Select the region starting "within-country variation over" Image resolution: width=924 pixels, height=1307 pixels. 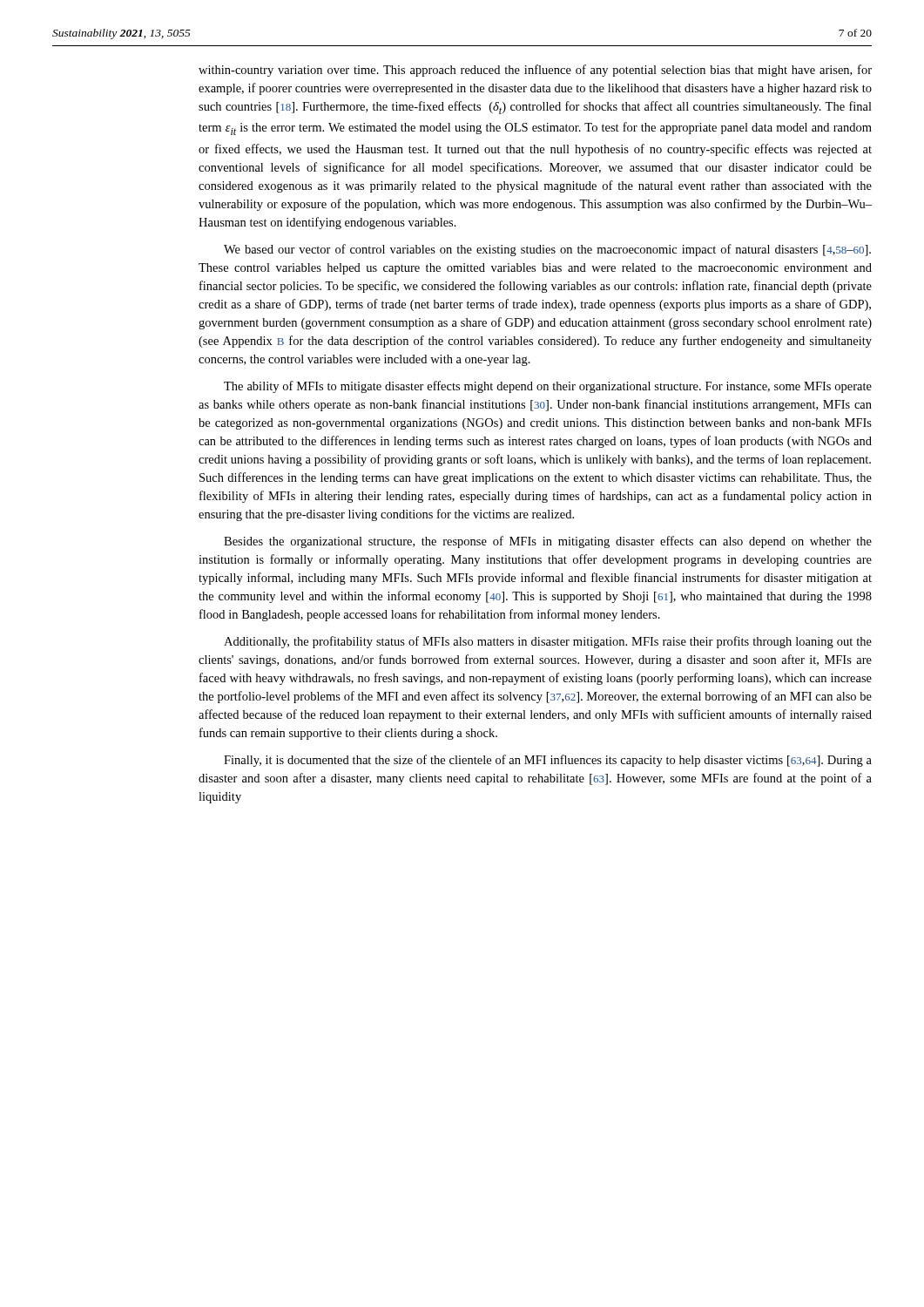(x=535, y=146)
